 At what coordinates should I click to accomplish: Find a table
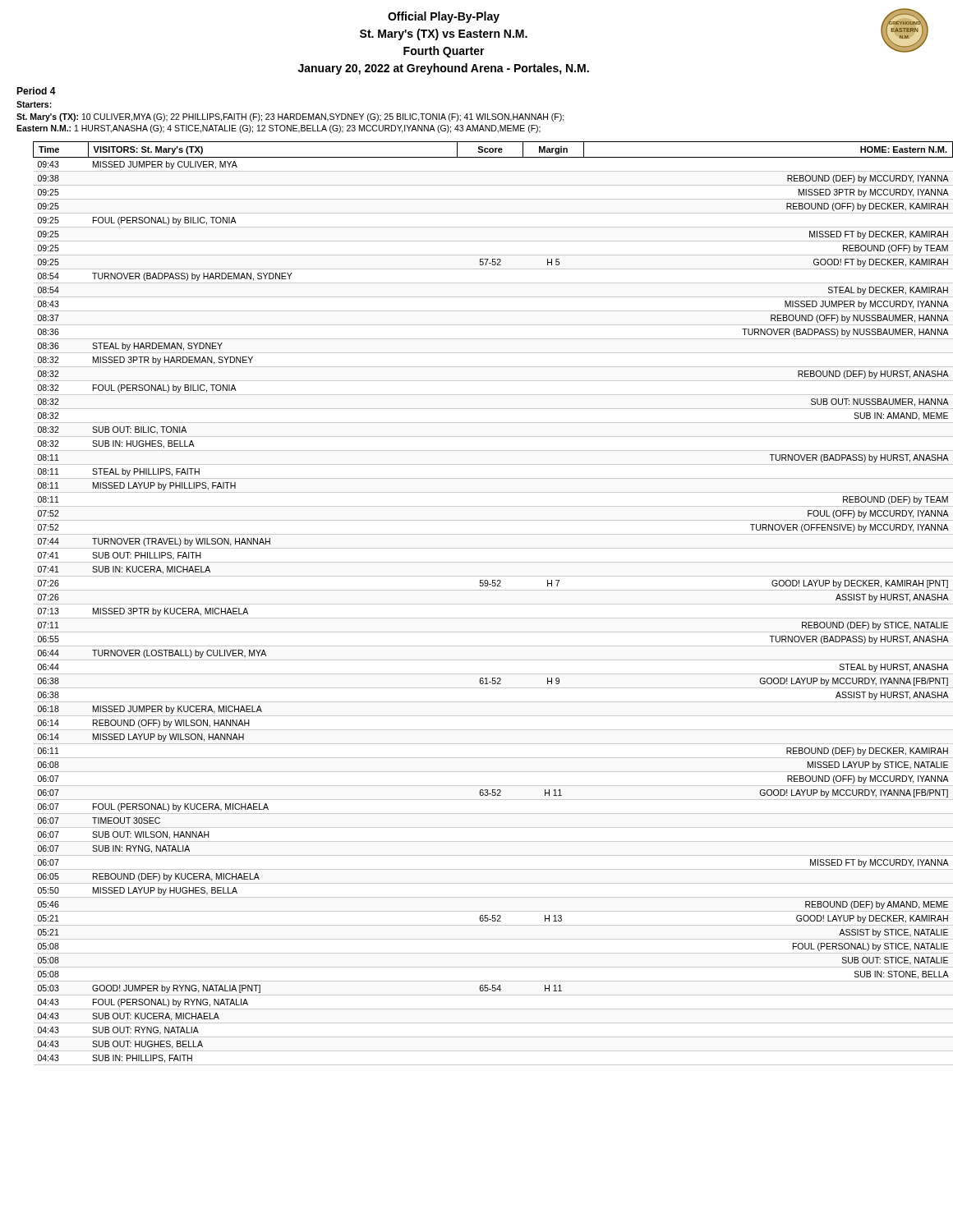[x=476, y=603]
